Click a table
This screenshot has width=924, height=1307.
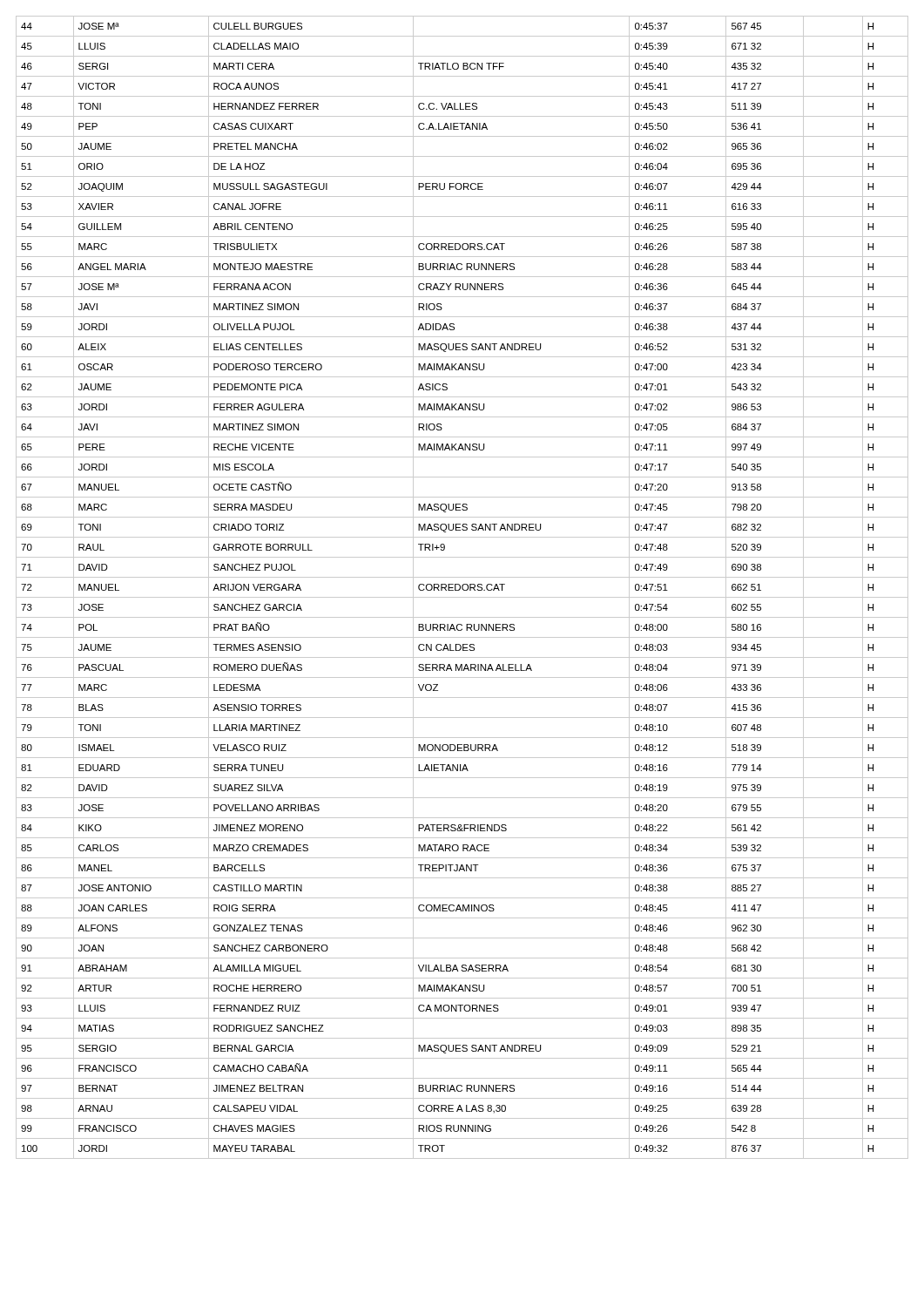tap(462, 587)
